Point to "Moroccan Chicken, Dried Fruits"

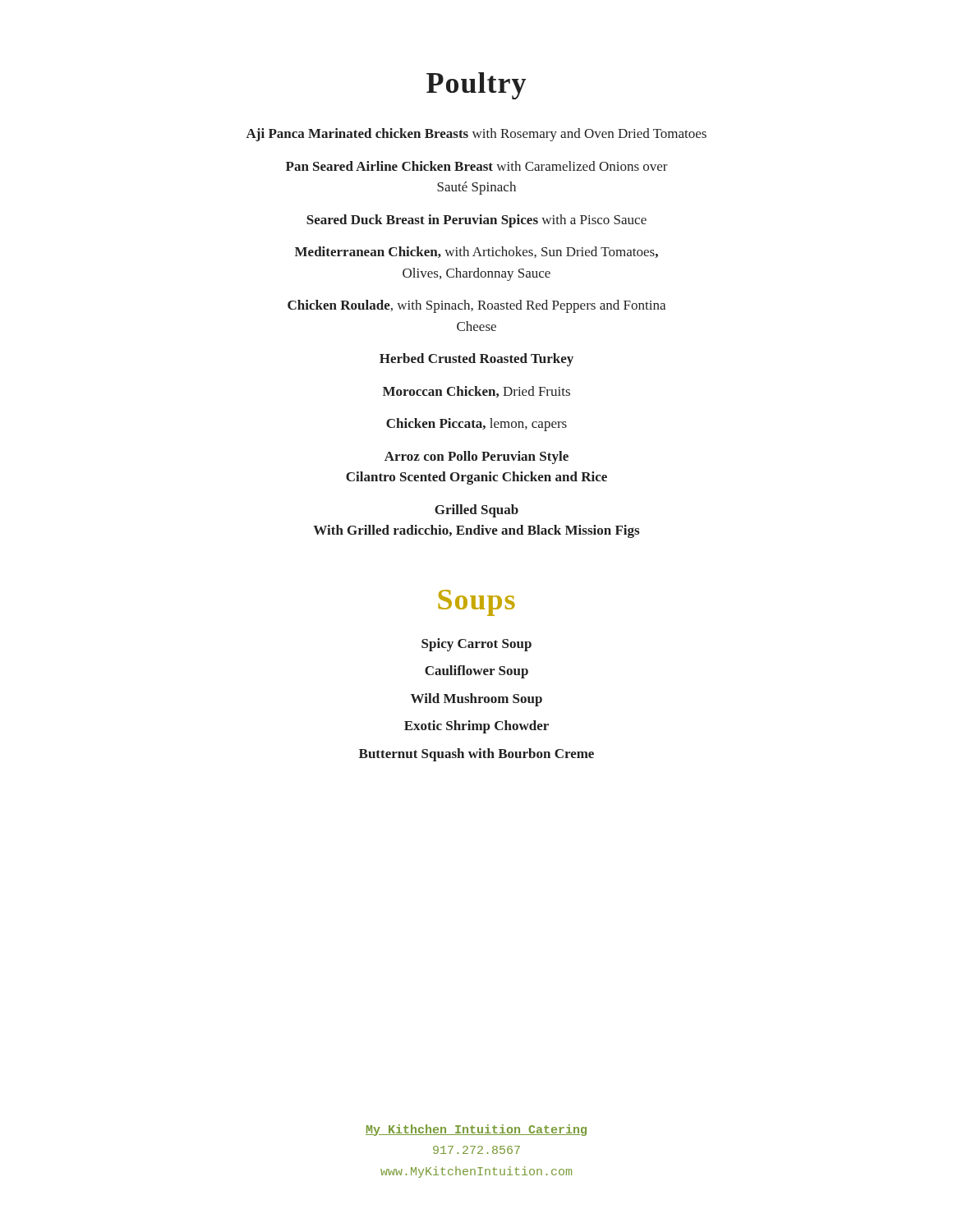coord(476,391)
